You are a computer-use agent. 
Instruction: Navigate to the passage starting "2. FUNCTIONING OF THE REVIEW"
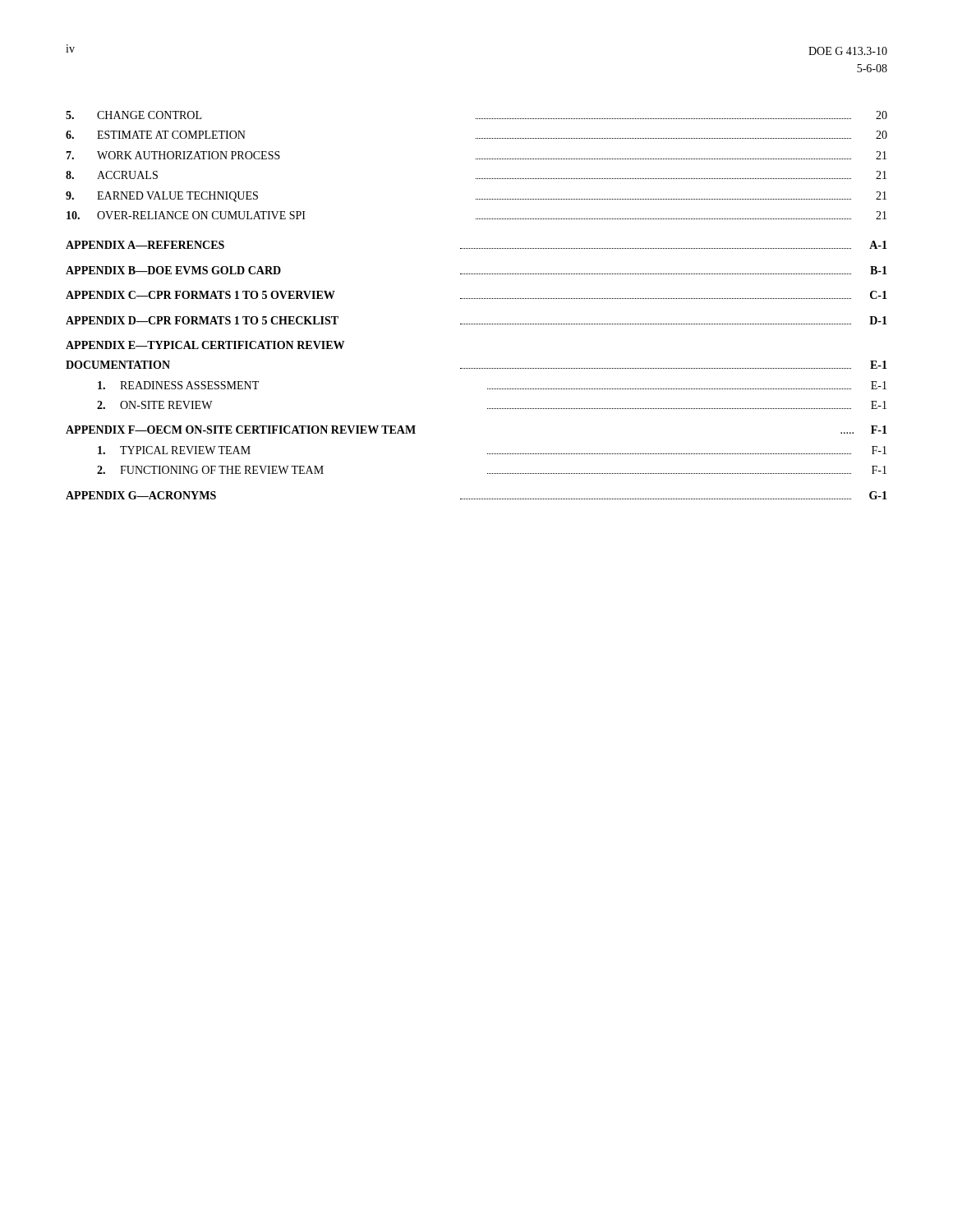pyautogui.click(x=492, y=471)
